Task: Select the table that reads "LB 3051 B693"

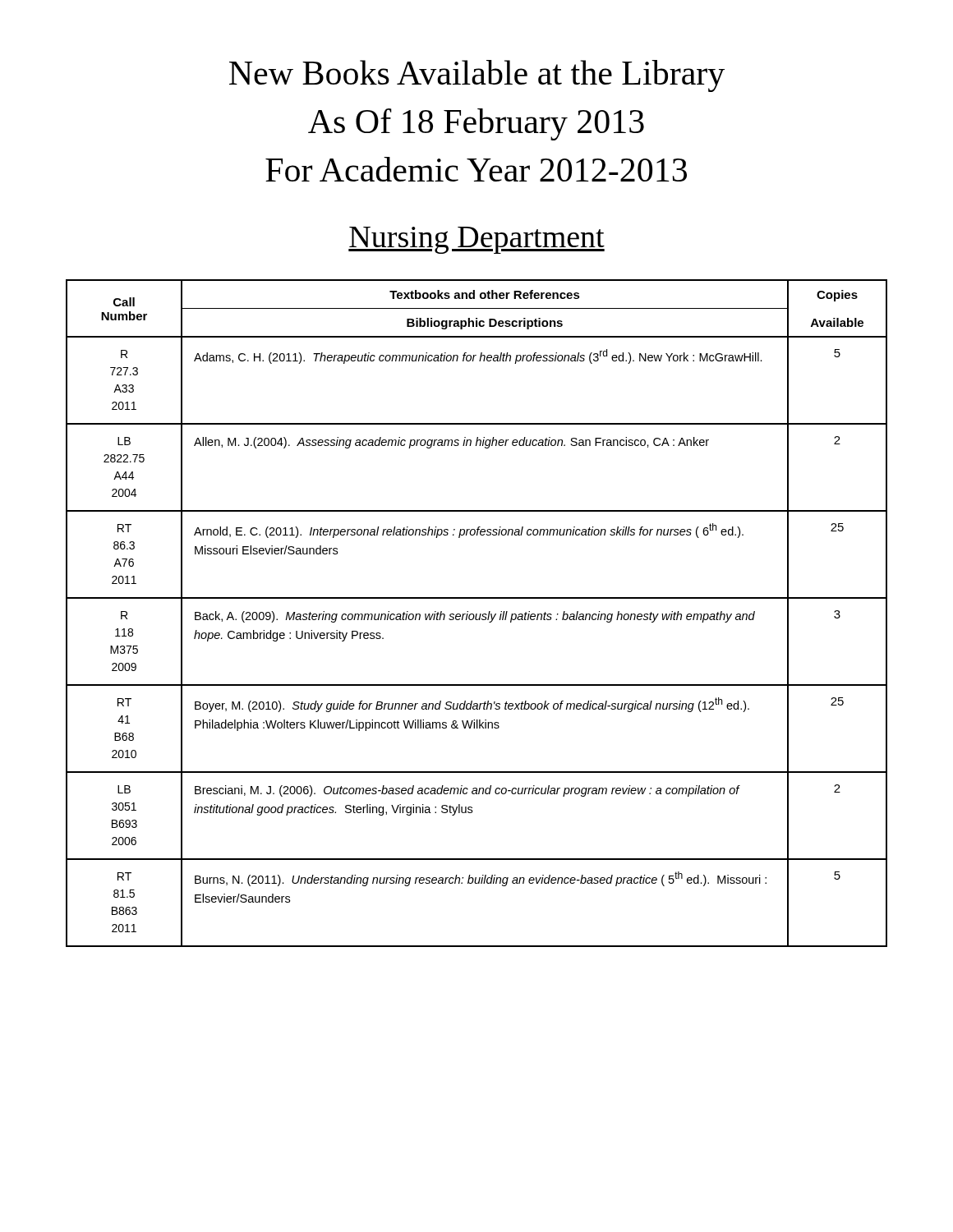Action: coord(476,613)
